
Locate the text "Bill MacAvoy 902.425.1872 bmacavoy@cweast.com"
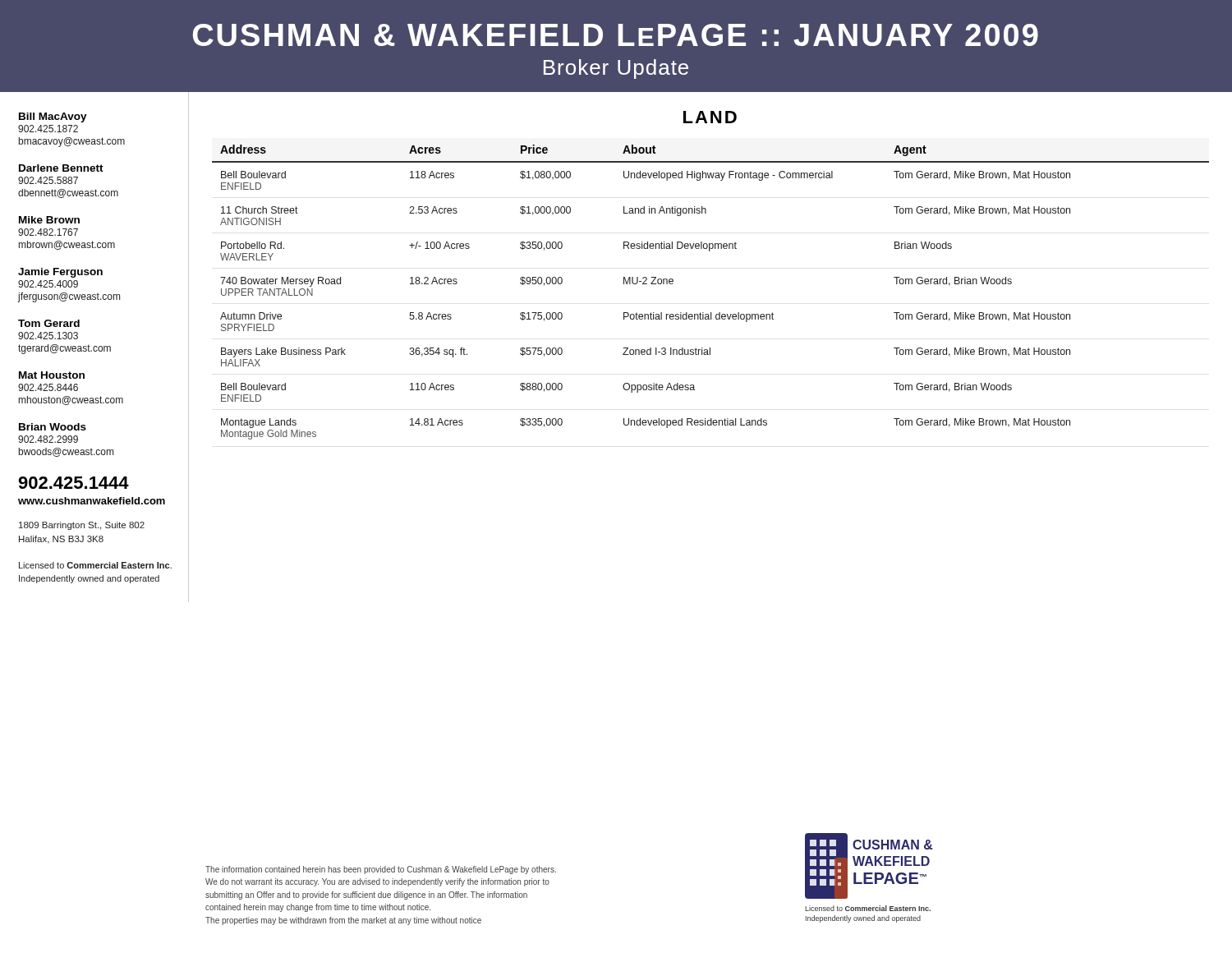click(96, 129)
